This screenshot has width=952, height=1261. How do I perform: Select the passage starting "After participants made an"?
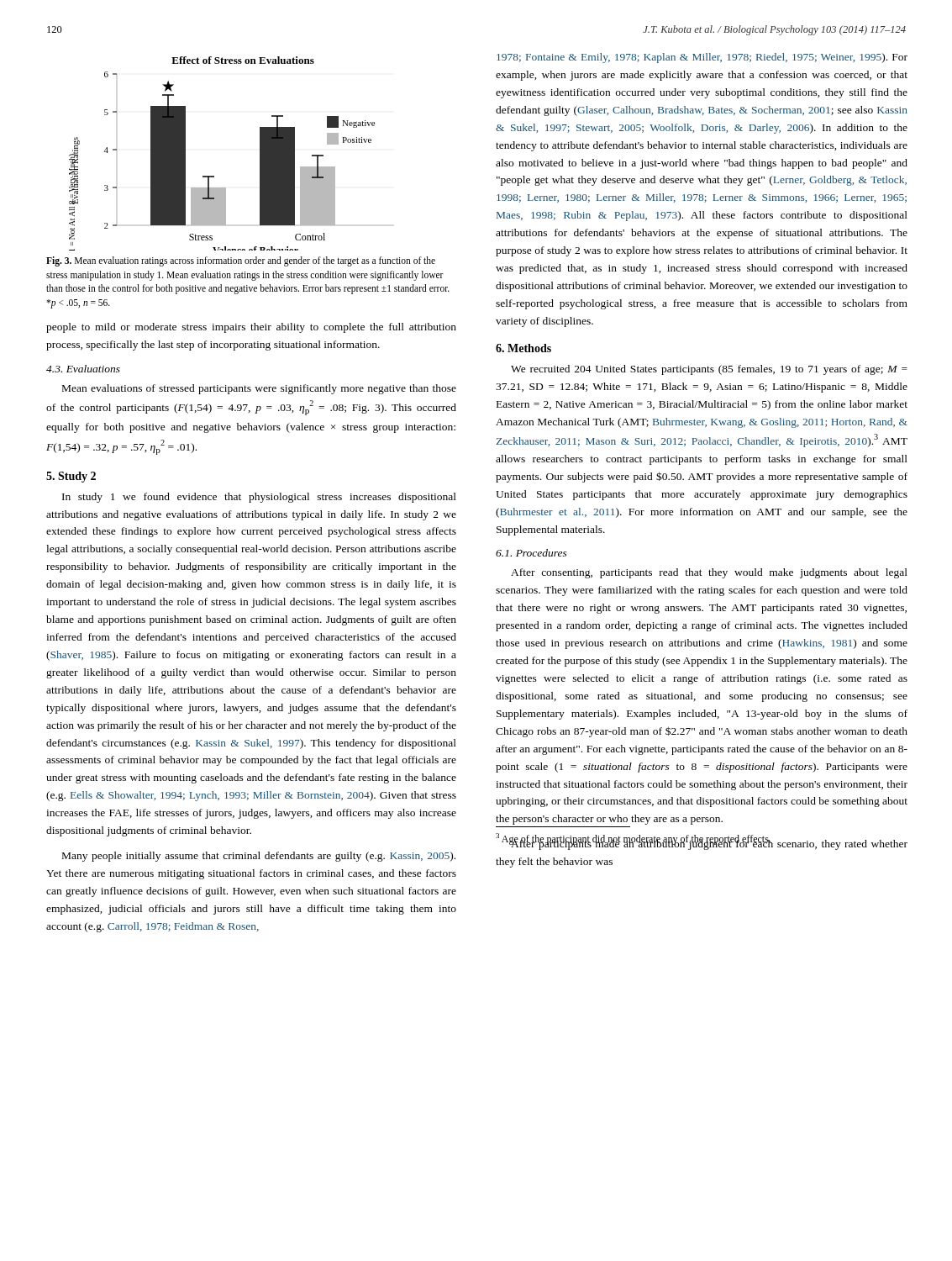coord(702,853)
